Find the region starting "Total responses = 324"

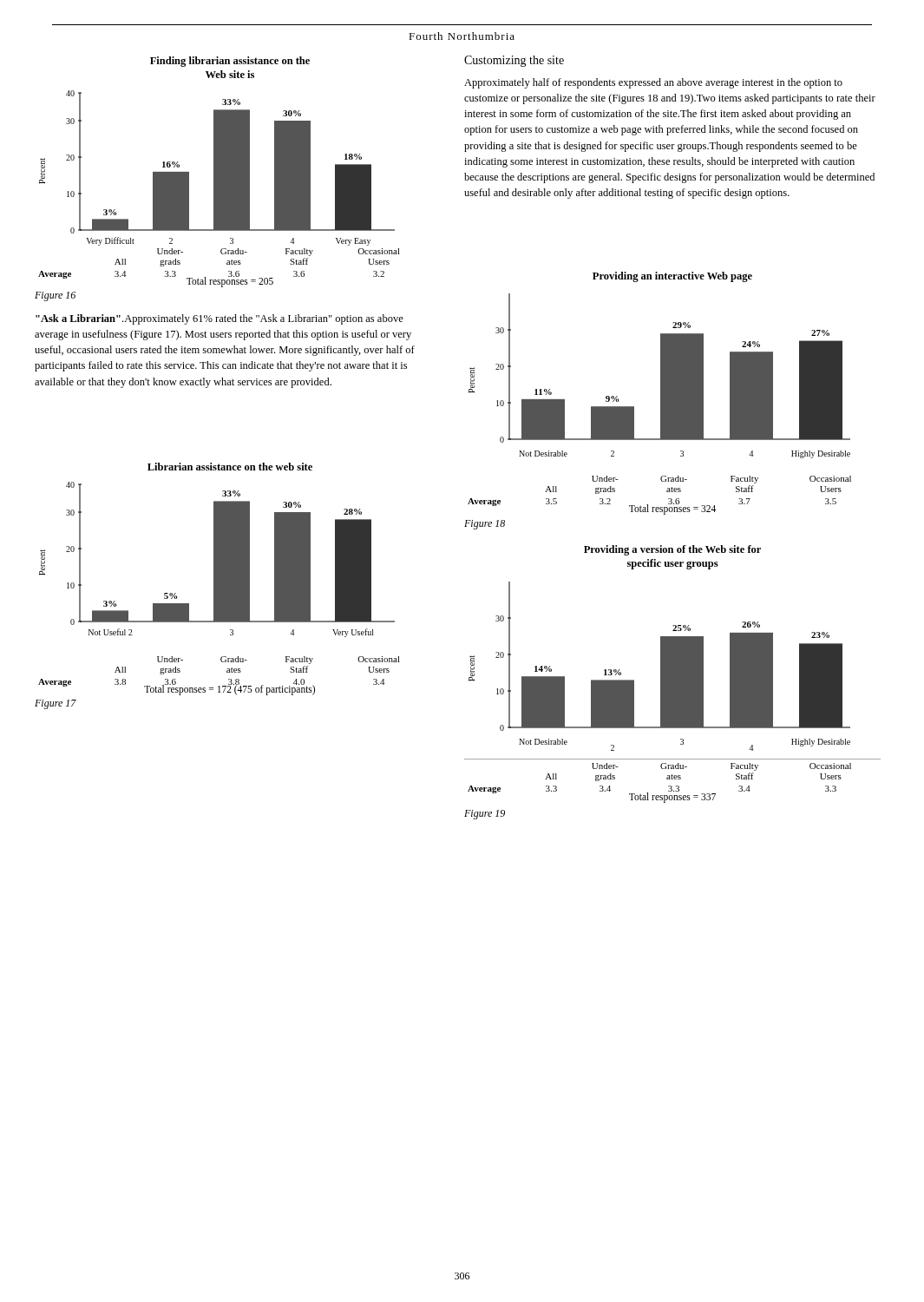[672, 509]
